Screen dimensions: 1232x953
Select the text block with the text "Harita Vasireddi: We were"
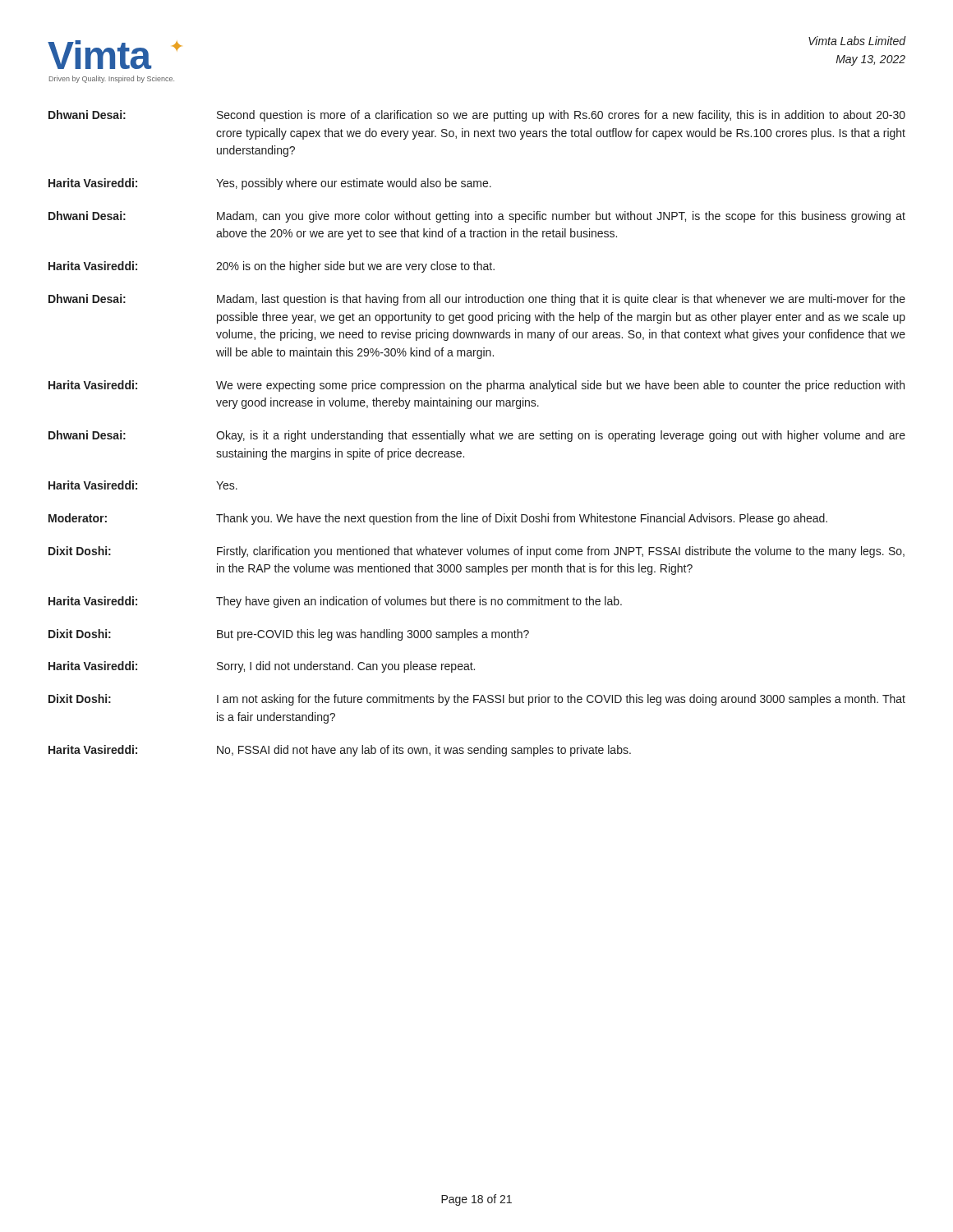click(476, 394)
